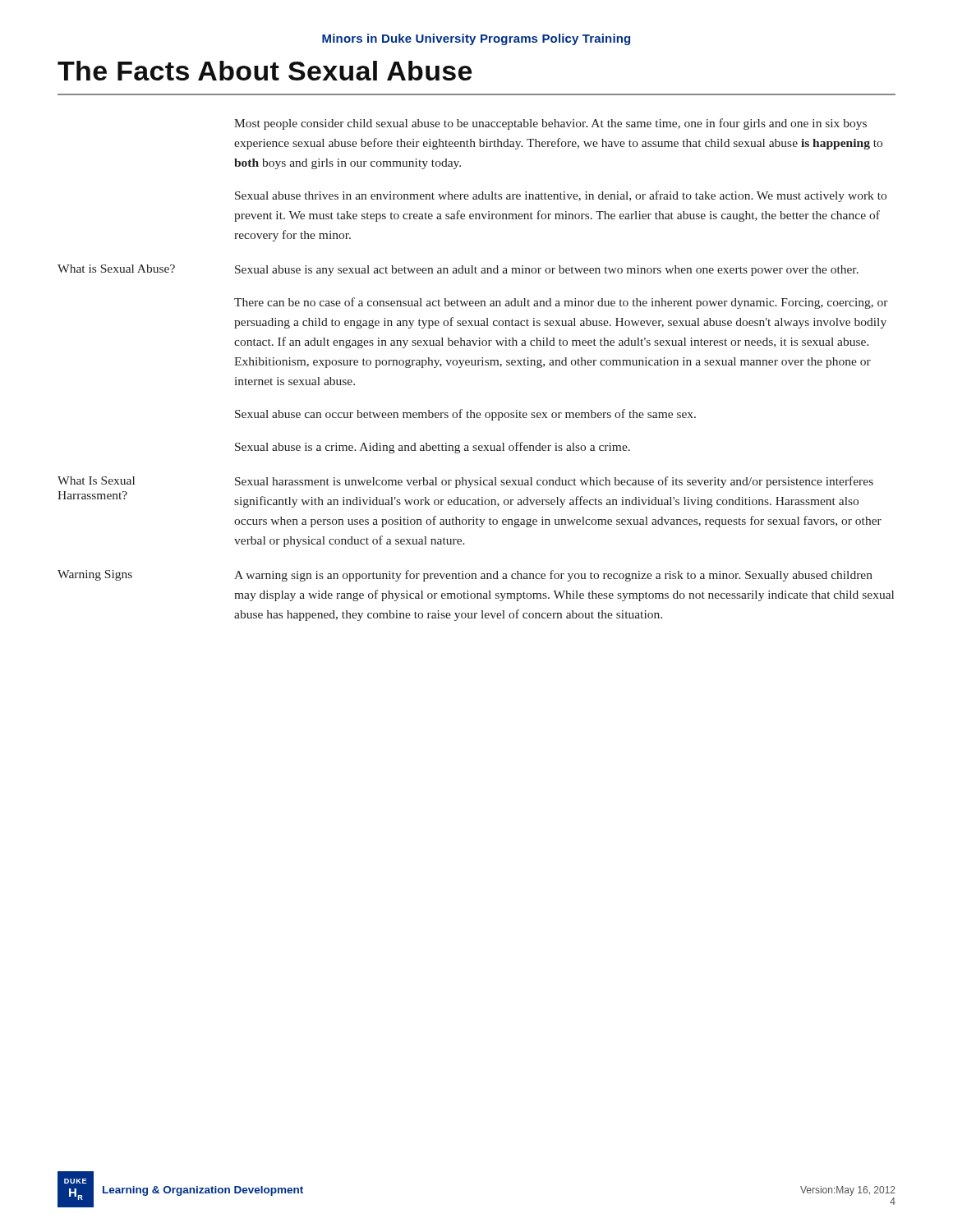This screenshot has width=953, height=1232.
Task: Point to the text starting "A warning sign is"
Action: click(565, 595)
